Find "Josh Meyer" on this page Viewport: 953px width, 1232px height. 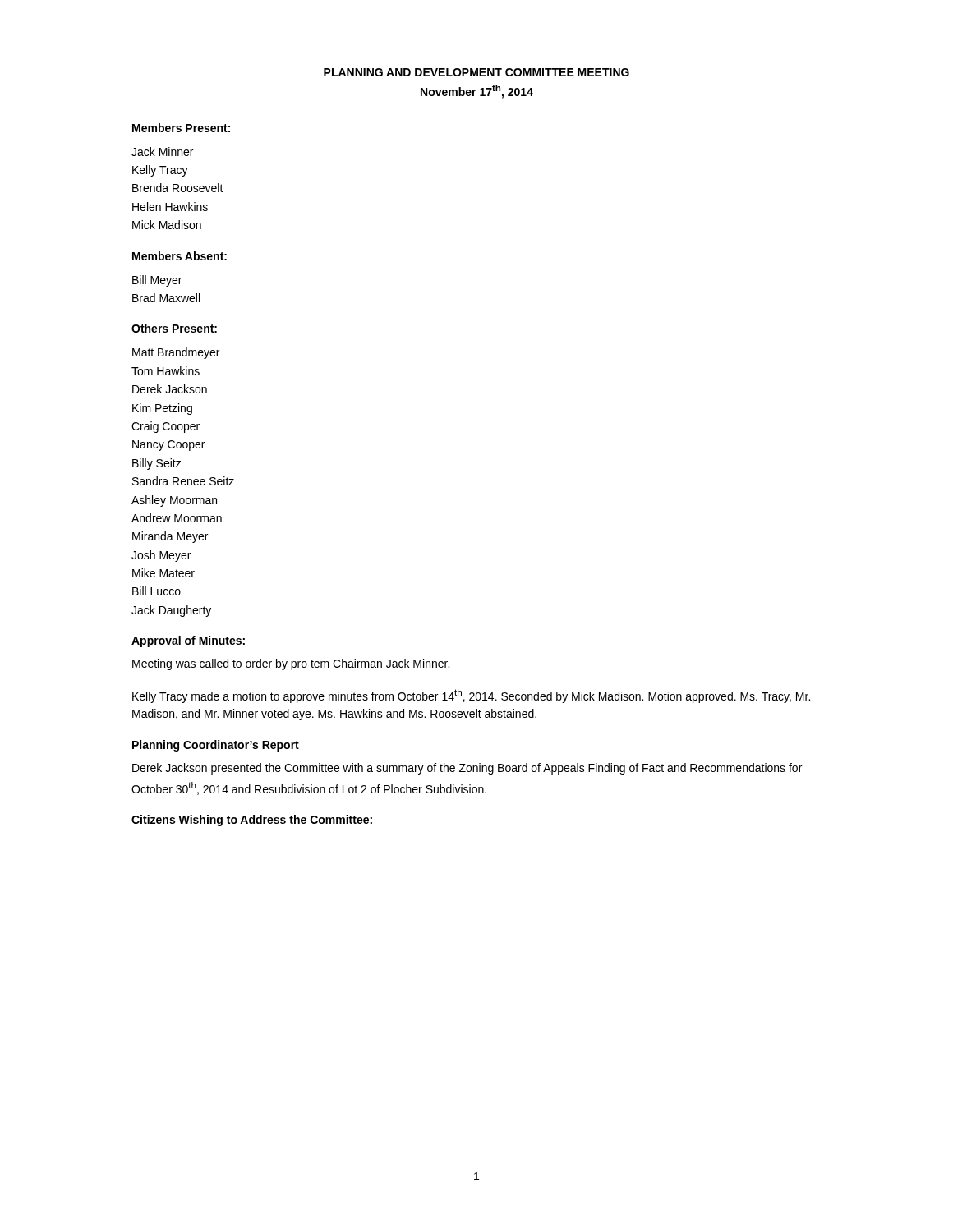[161, 555]
